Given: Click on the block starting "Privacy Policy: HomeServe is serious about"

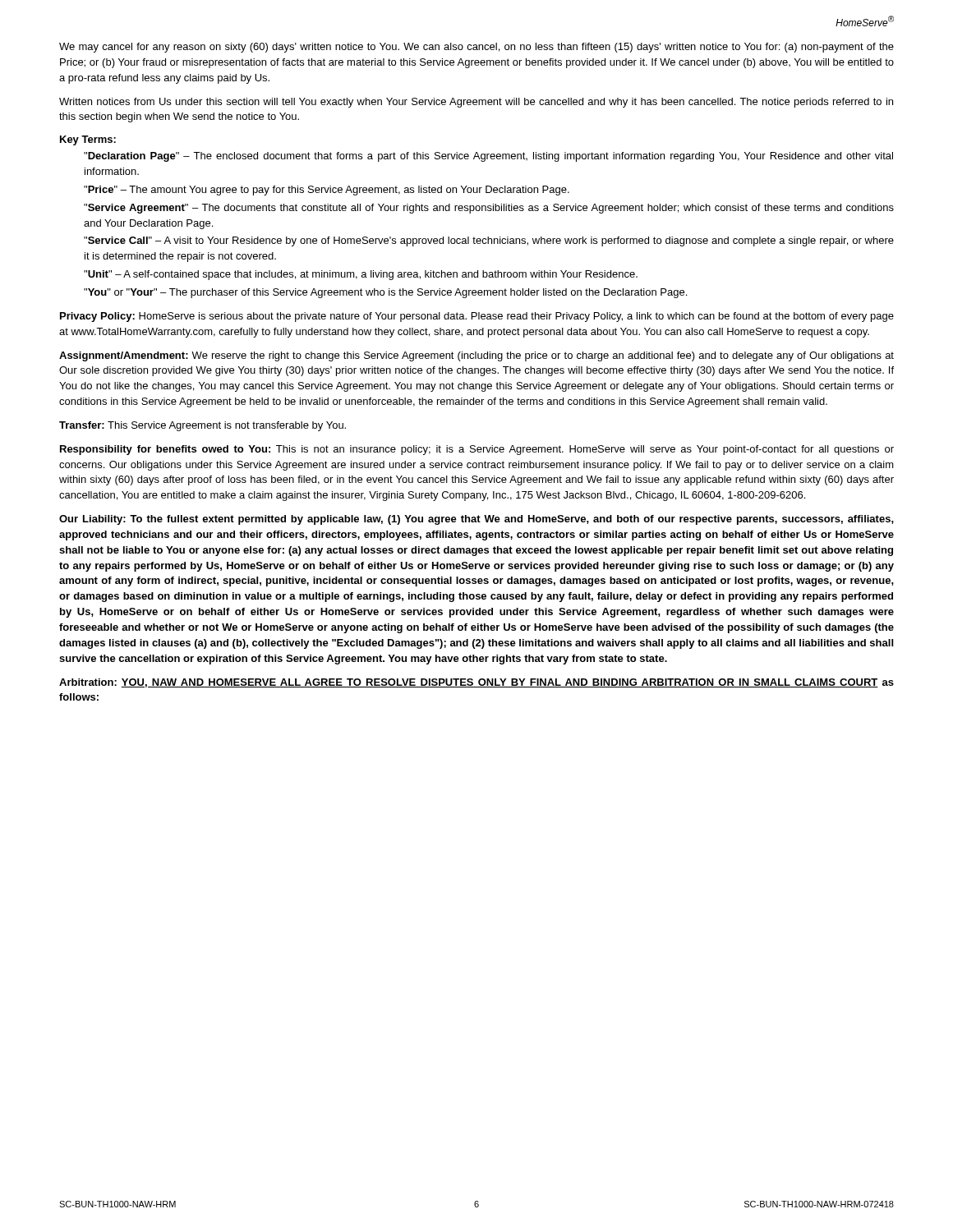Looking at the screenshot, I should tap(476, 324).
